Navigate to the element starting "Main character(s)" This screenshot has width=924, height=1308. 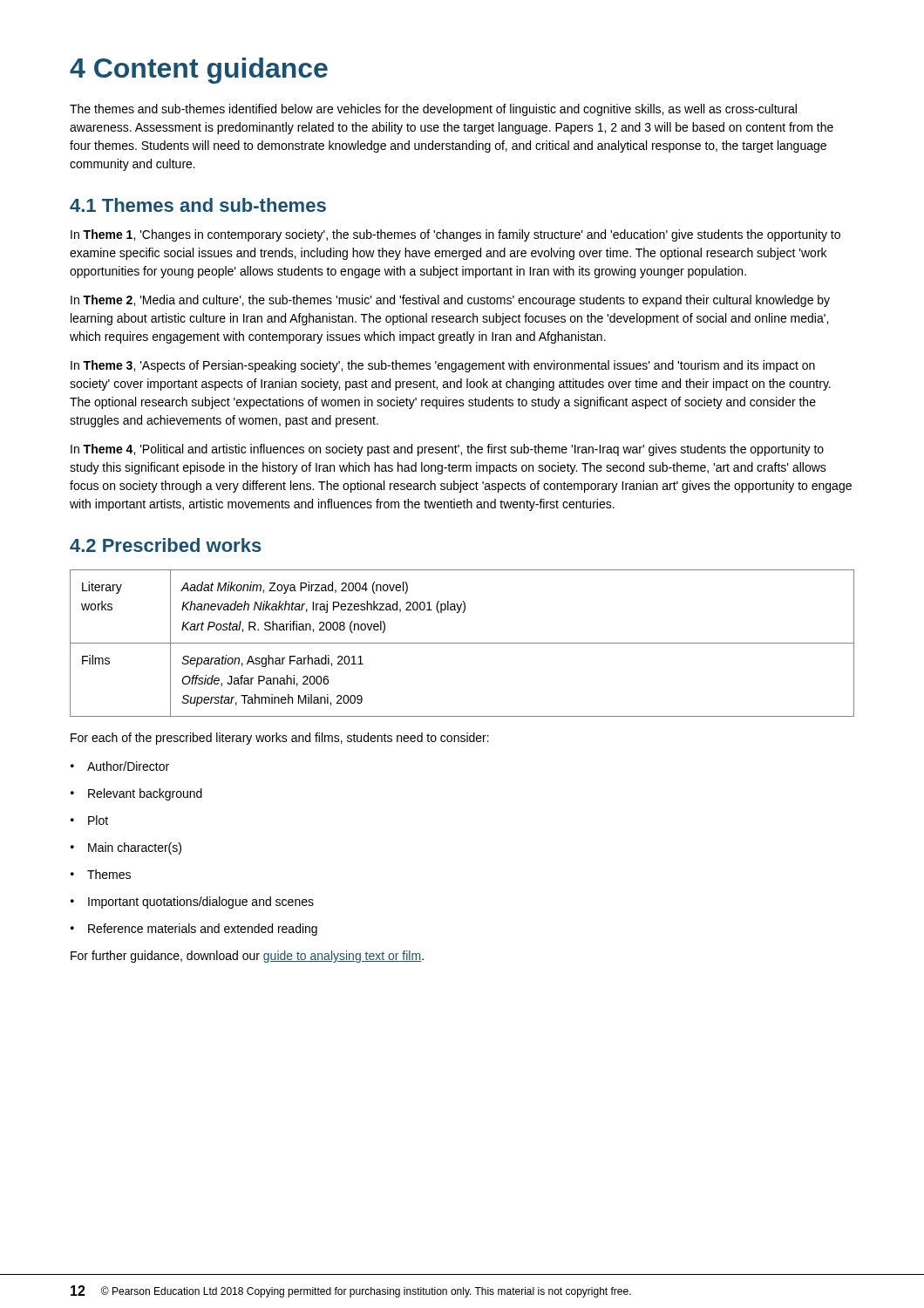(126, 848)
